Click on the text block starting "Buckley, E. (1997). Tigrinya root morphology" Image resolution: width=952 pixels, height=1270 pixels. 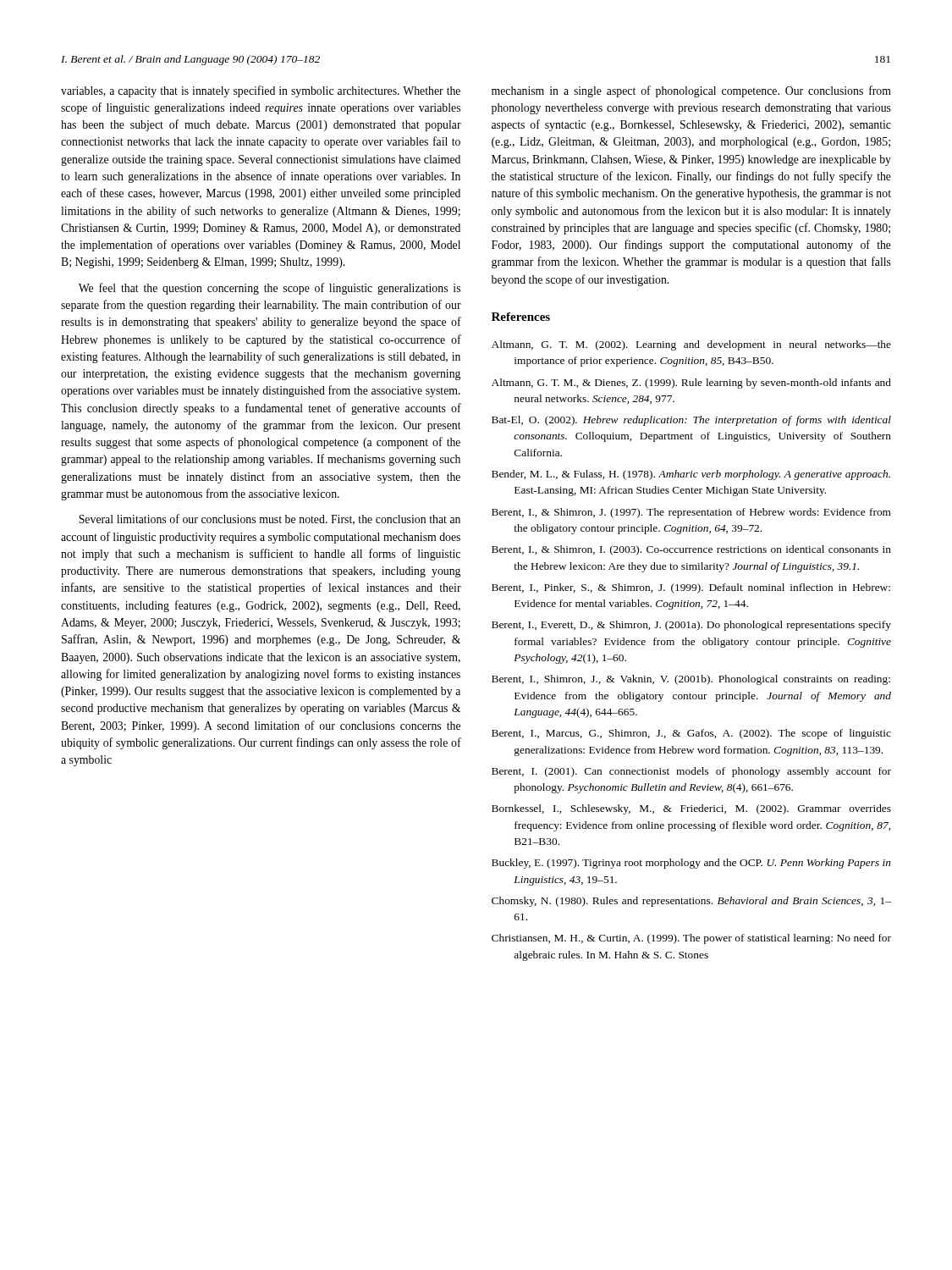691,871
